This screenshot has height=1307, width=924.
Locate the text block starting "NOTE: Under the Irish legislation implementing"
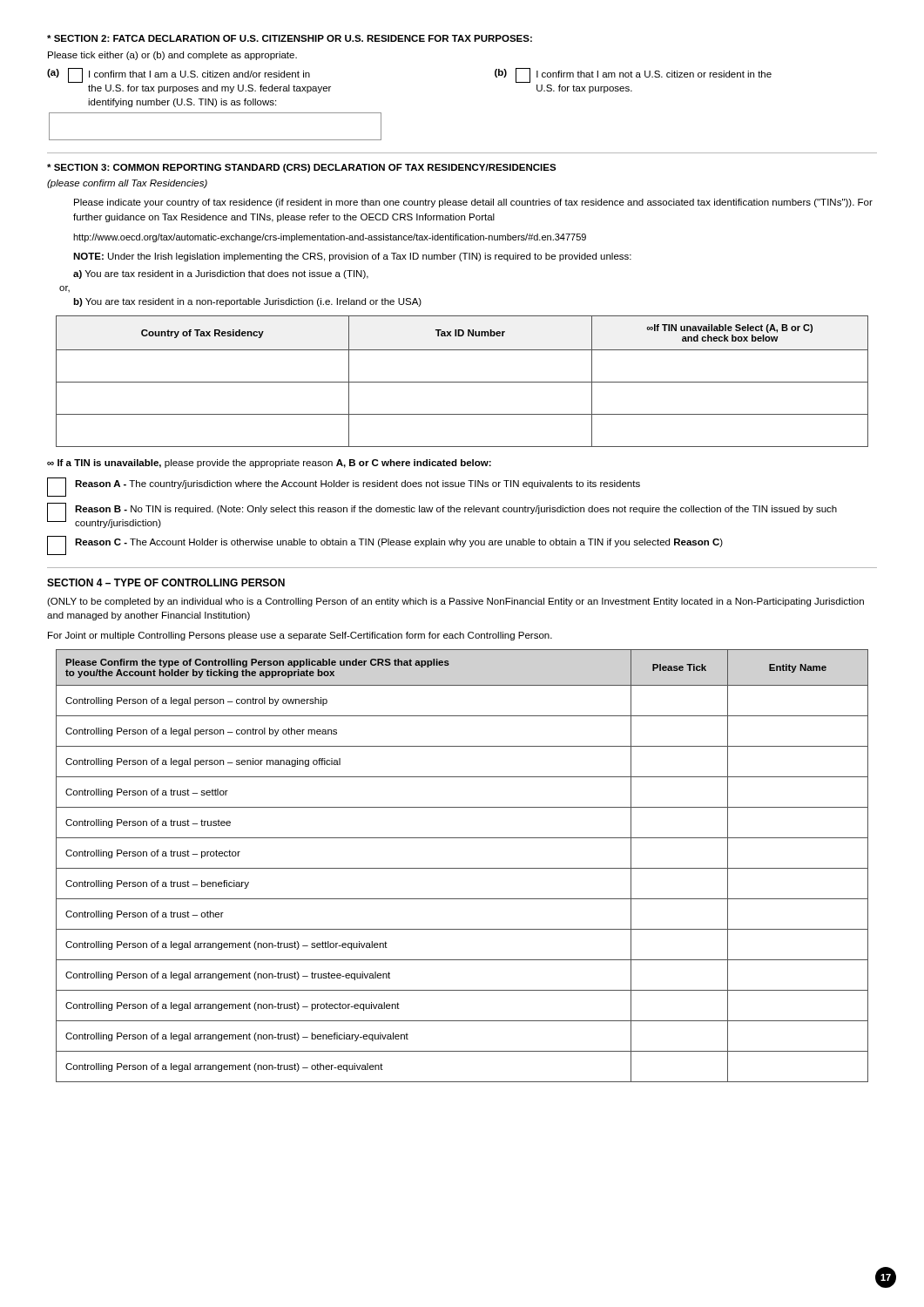353,256
